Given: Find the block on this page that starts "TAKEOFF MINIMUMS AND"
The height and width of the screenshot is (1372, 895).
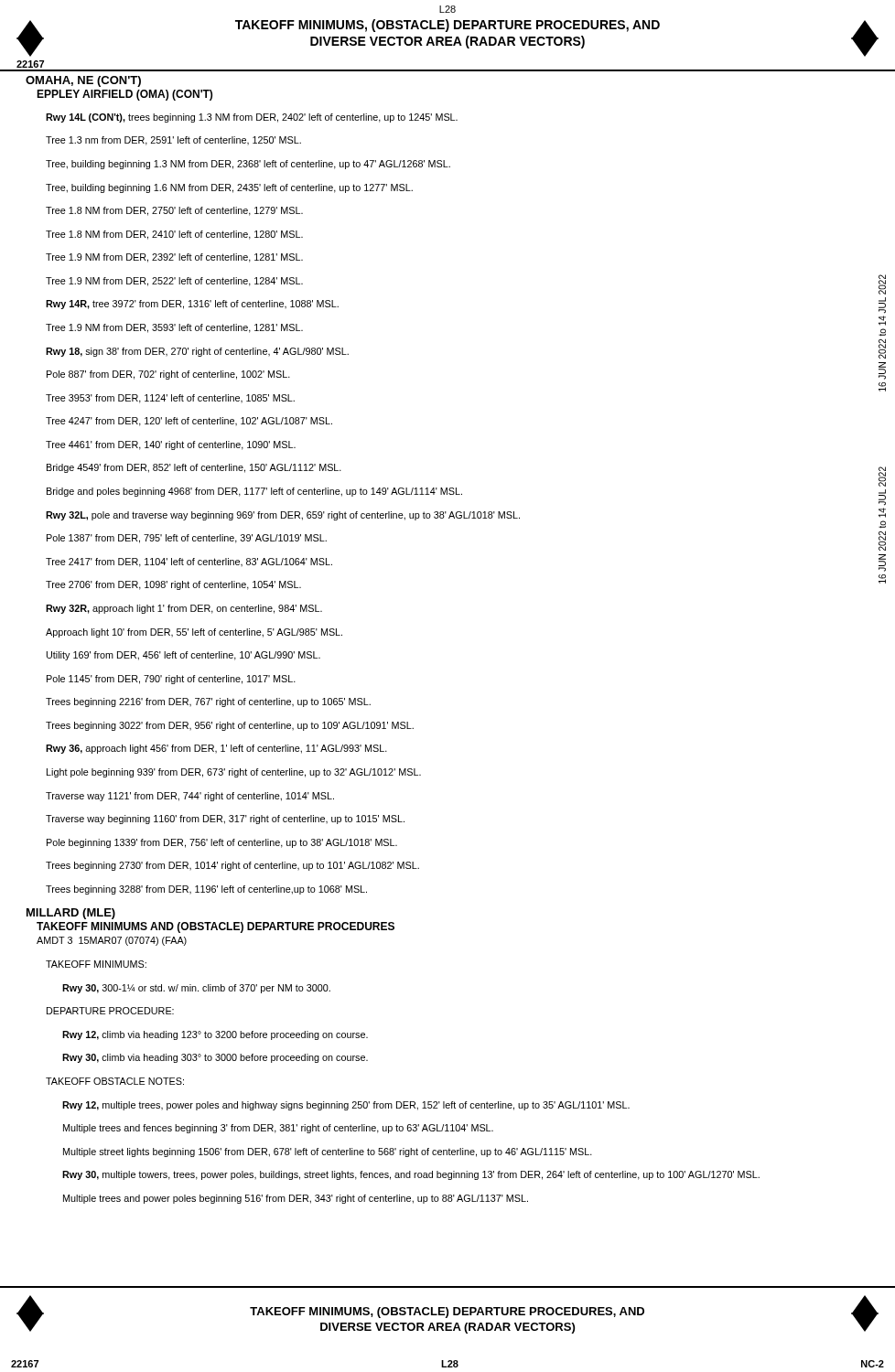Looking at the screenshot, I should point(216,927).
